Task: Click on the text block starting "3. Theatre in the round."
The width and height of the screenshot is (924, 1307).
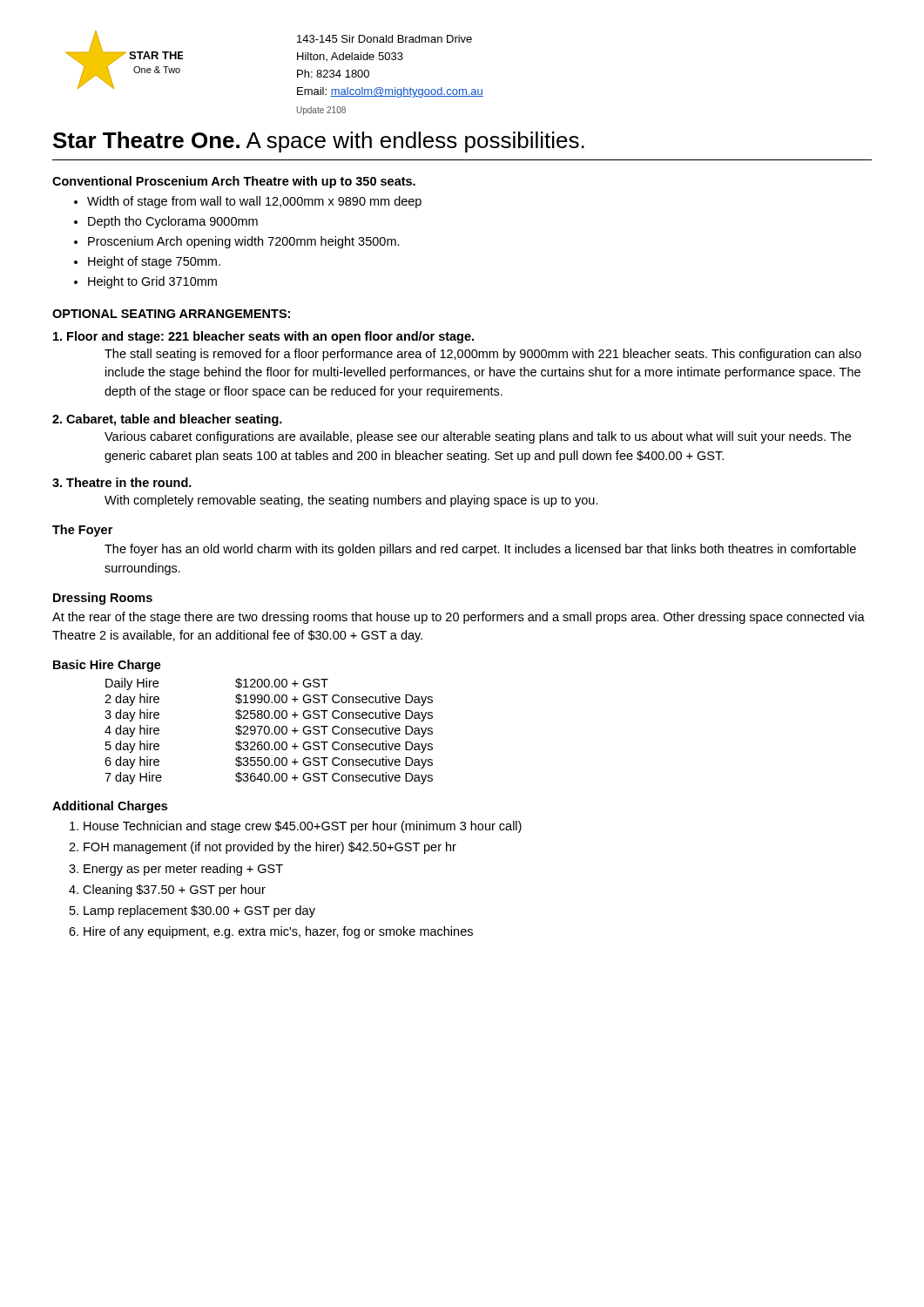Action: pyautogui.click(x=122, y=483)
